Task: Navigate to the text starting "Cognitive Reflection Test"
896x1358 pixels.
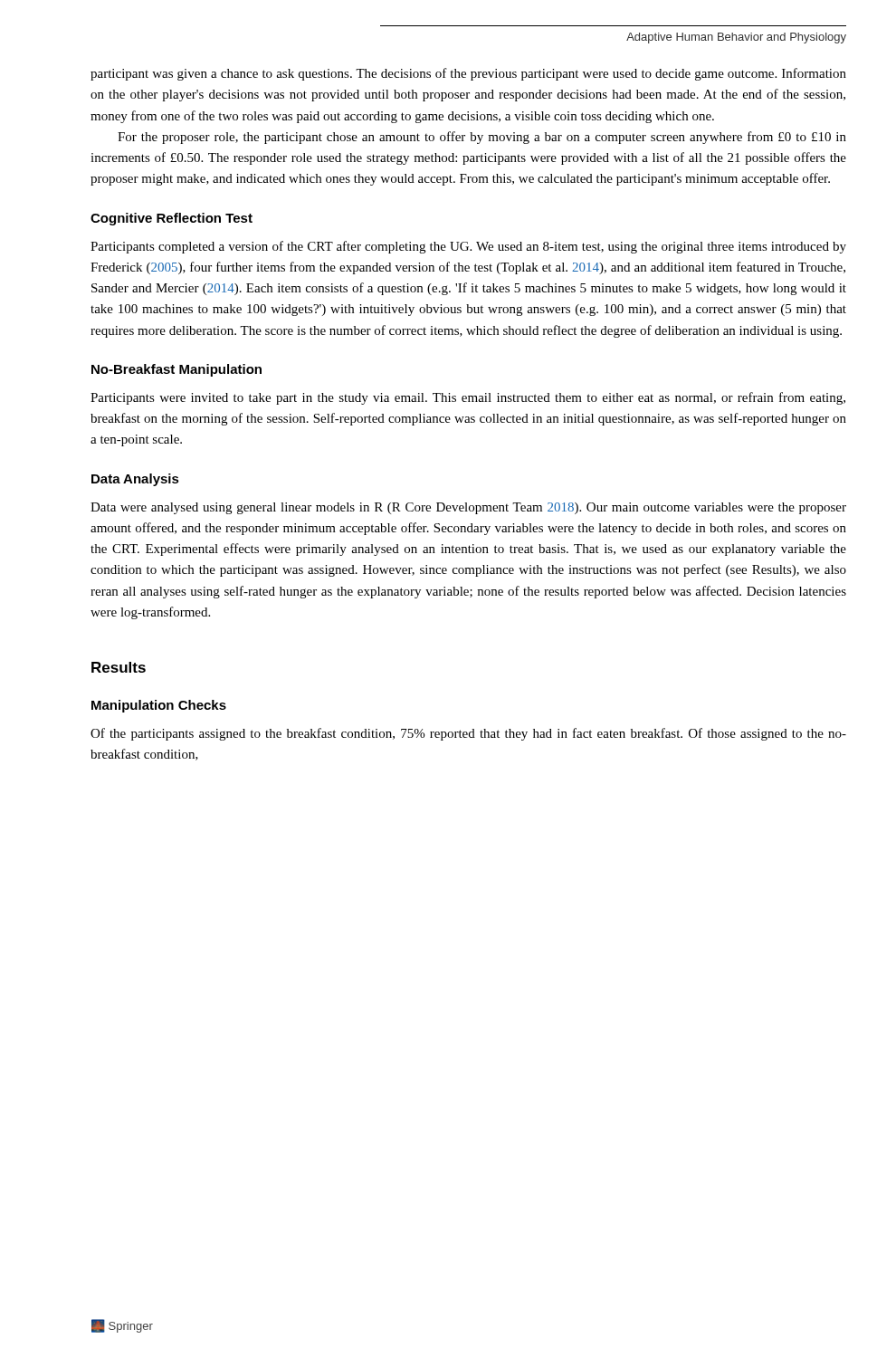Action: coord(171,217)
